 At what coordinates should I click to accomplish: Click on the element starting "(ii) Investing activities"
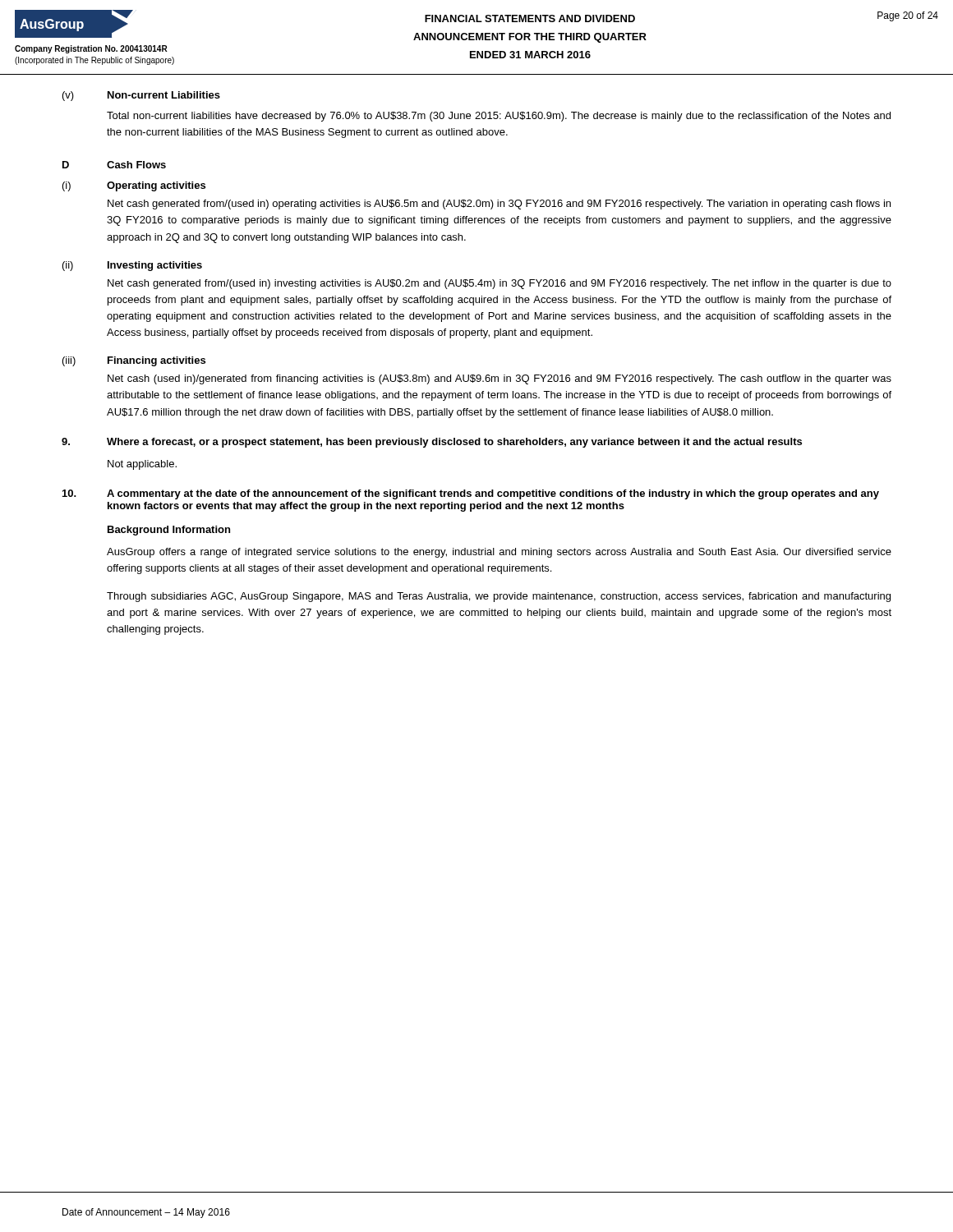tap(132, 266)
